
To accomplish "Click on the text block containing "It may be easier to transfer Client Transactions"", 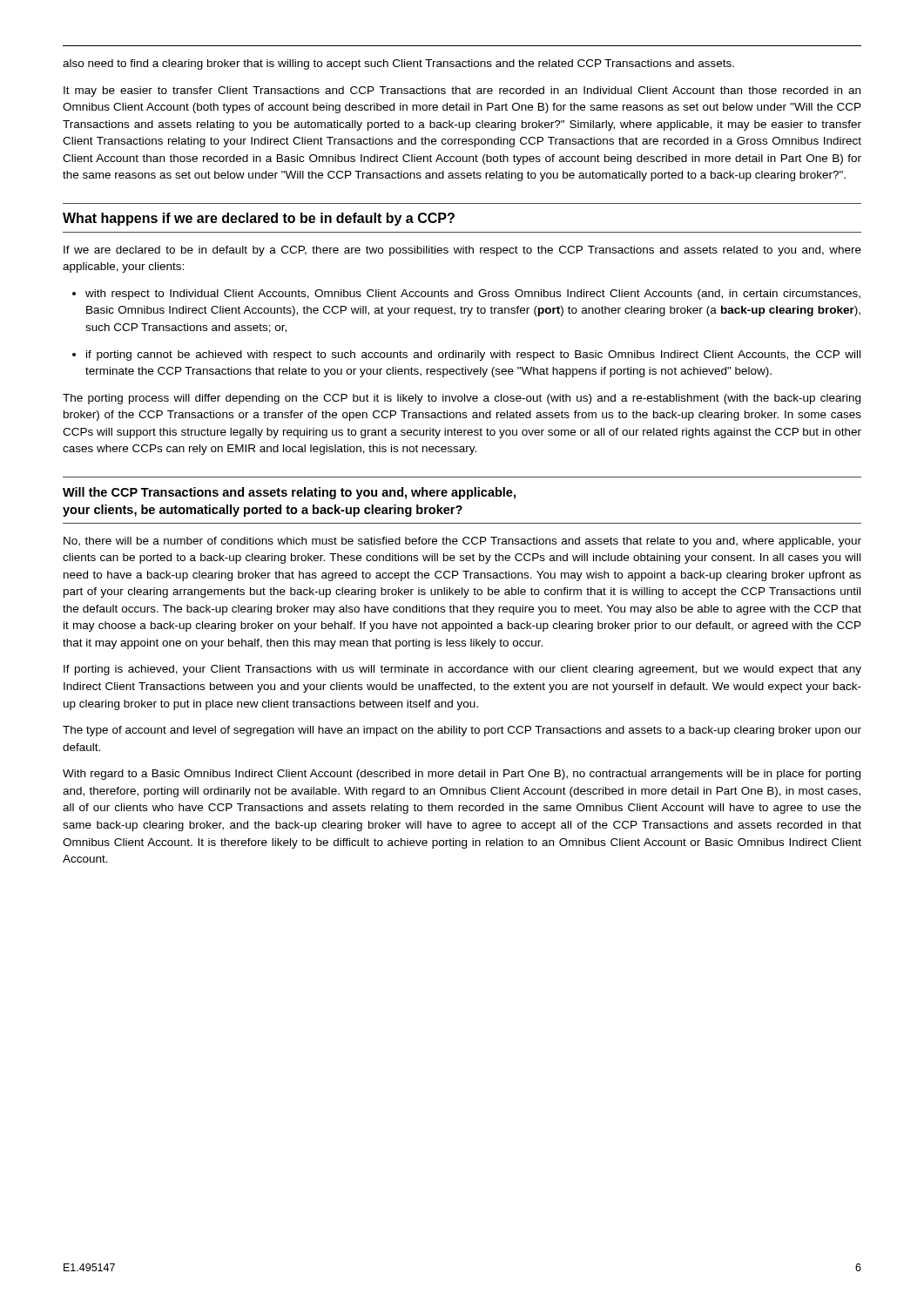I will (462, 133).
